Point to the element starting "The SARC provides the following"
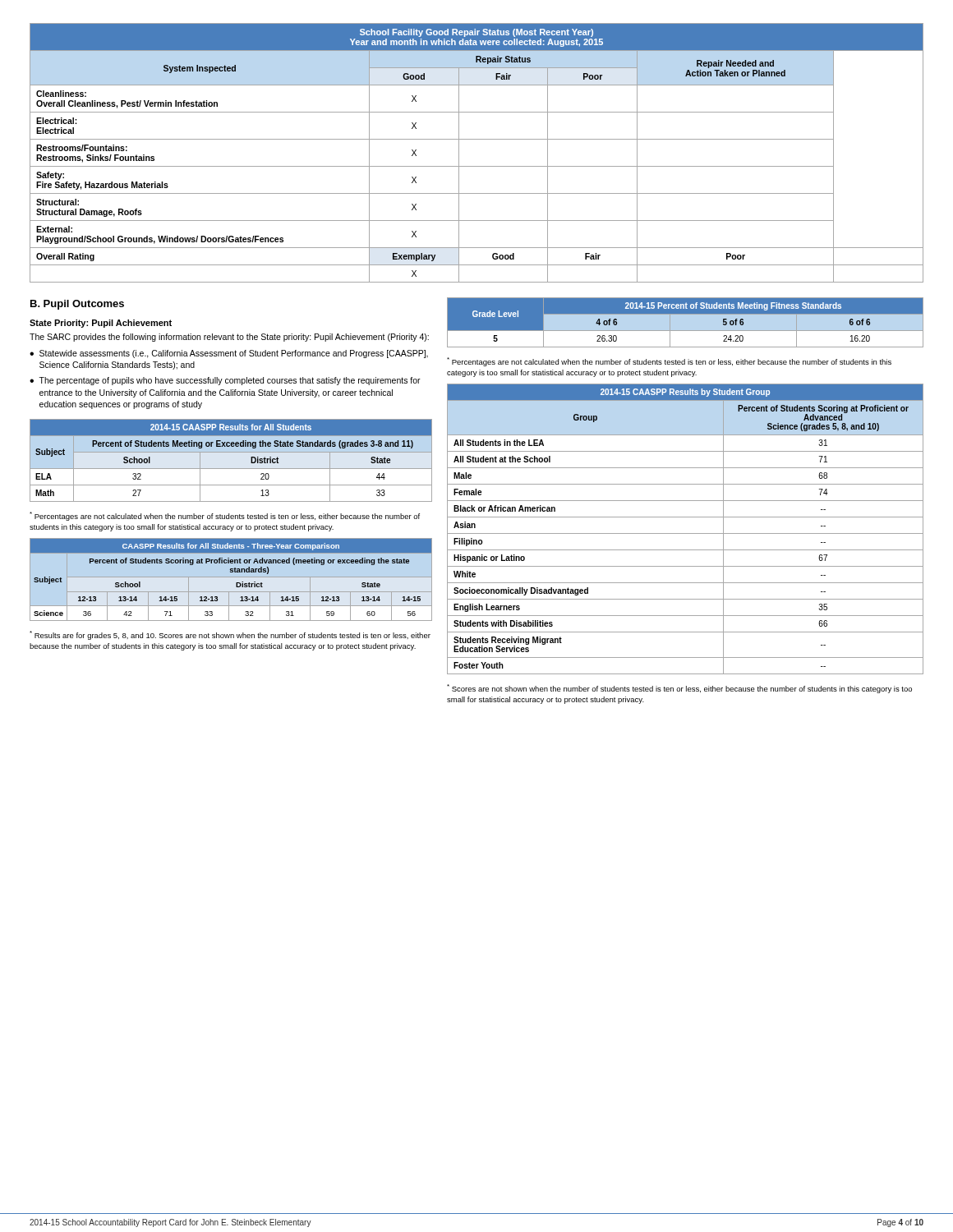953x1232 pixels. point(229,337)
